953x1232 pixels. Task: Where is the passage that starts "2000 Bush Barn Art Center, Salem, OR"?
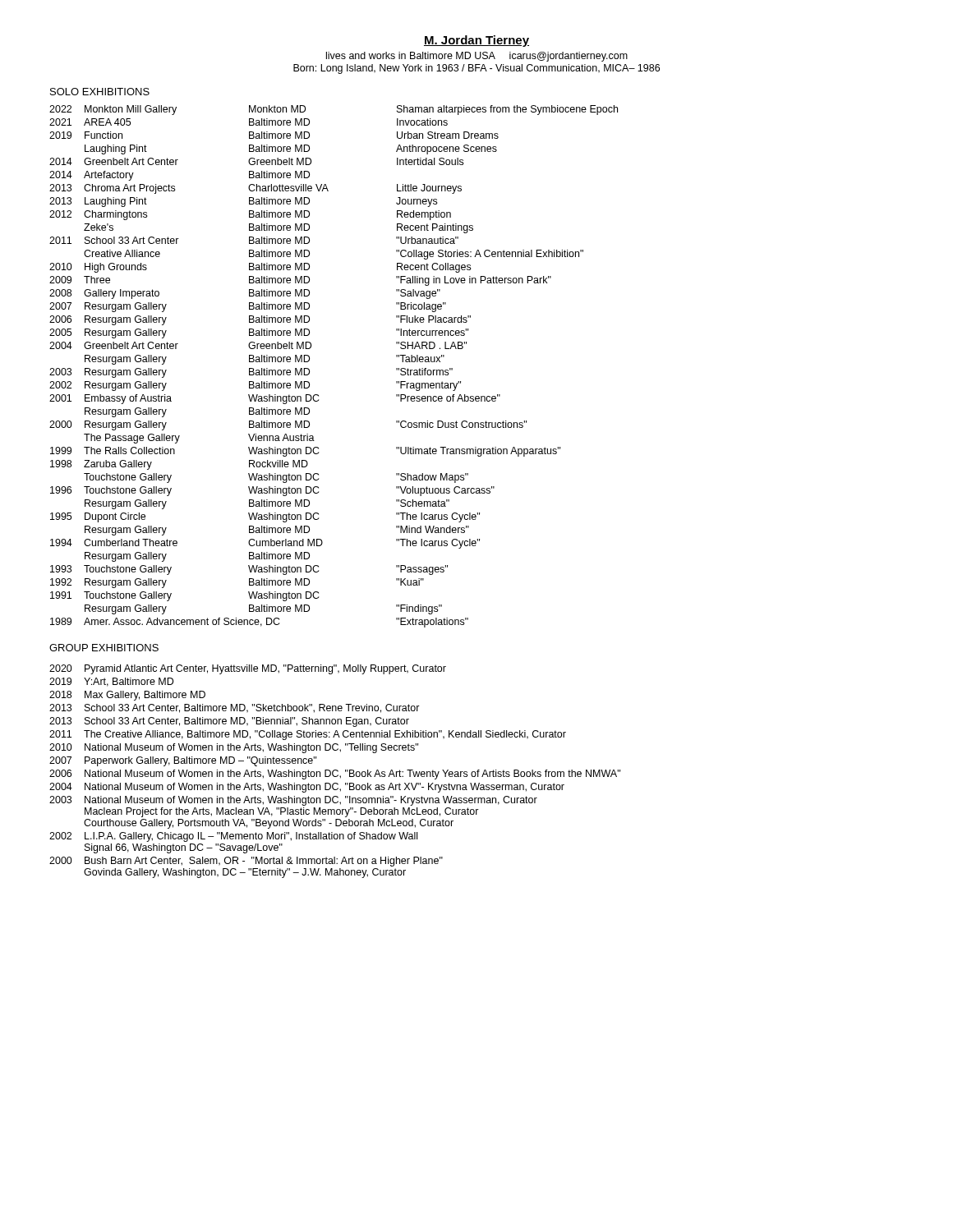click(x=246, y=862)
